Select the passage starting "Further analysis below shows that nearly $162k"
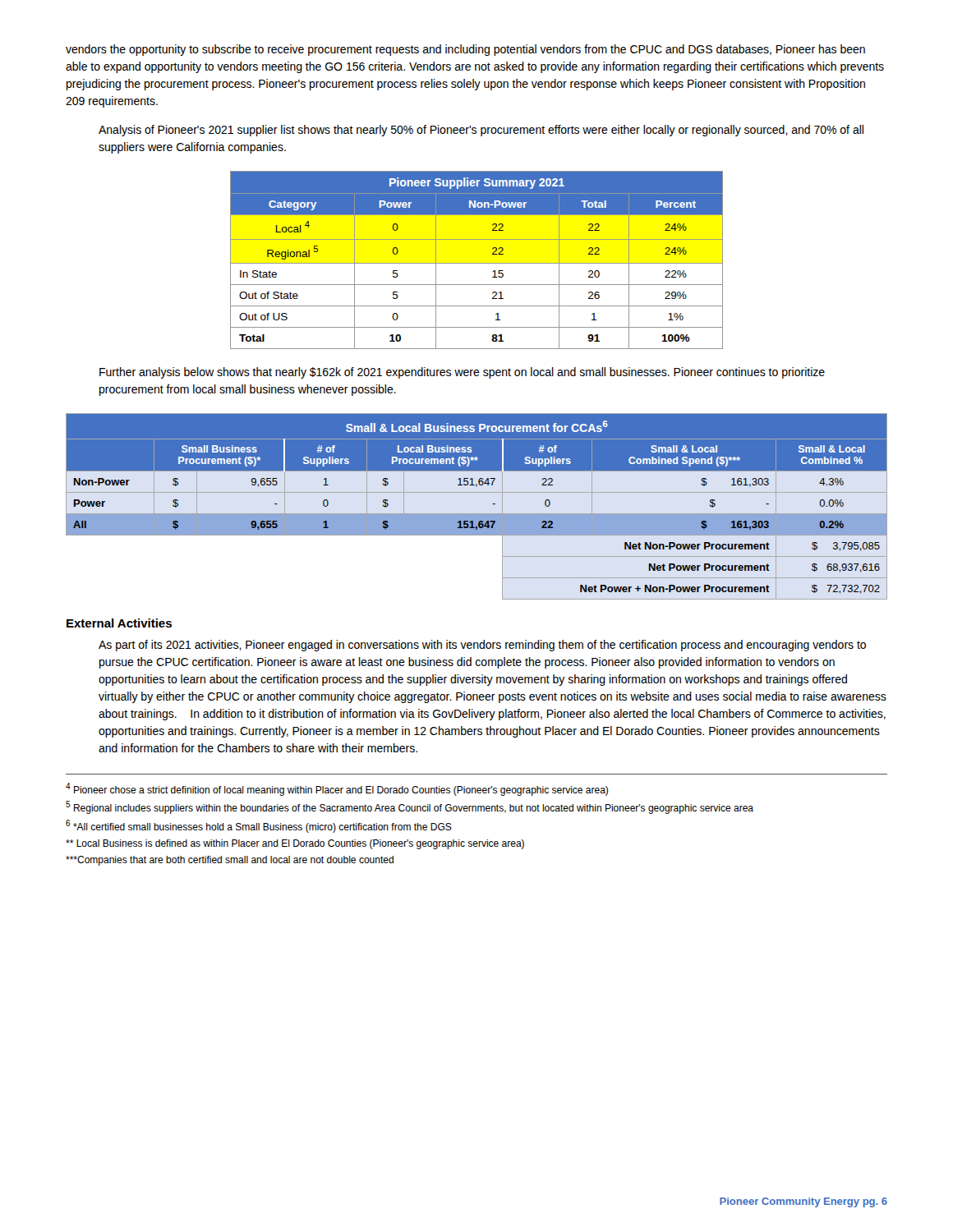The image size is (953, 1232). 462,381
